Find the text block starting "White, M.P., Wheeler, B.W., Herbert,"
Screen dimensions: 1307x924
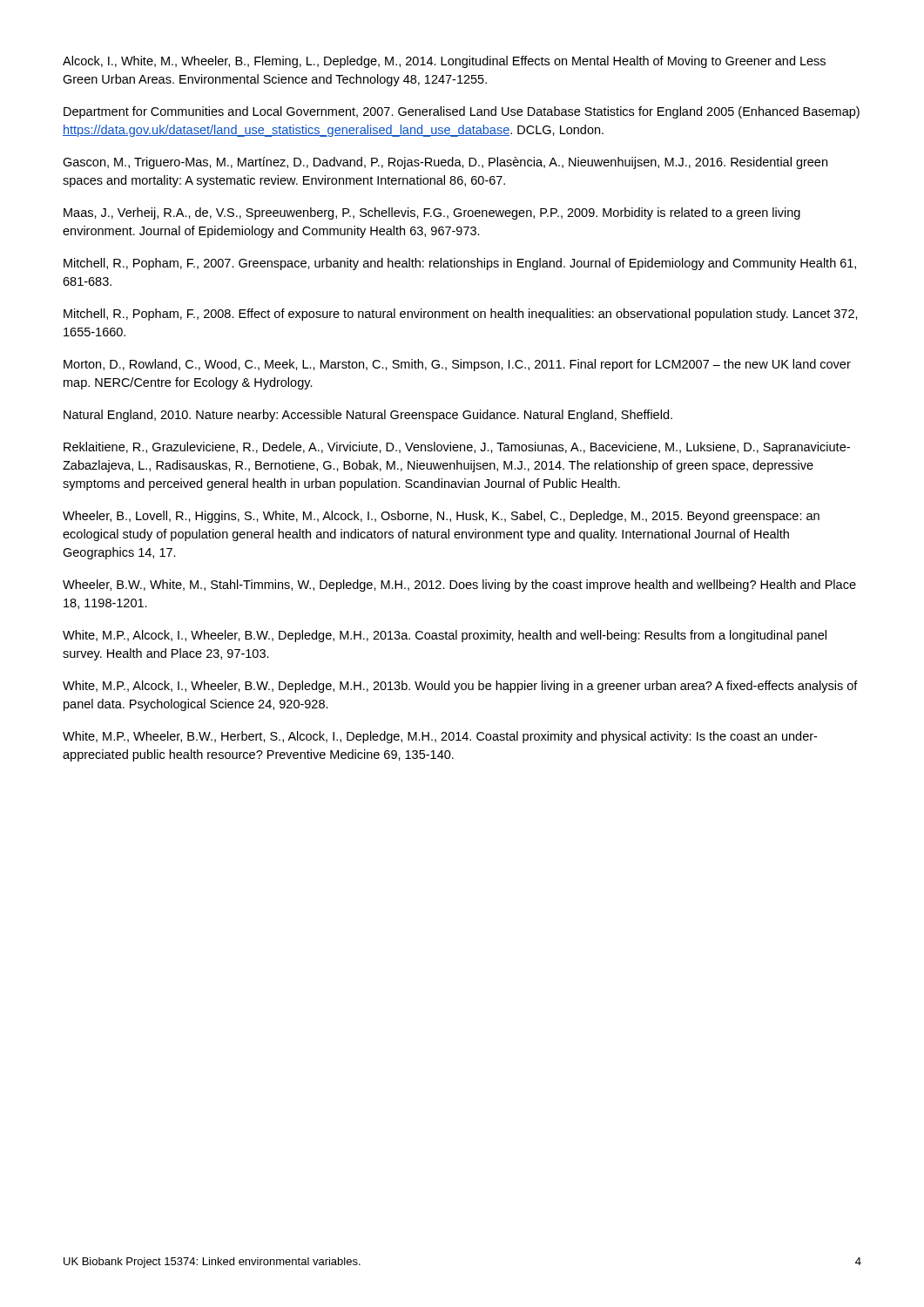point(440,746)
